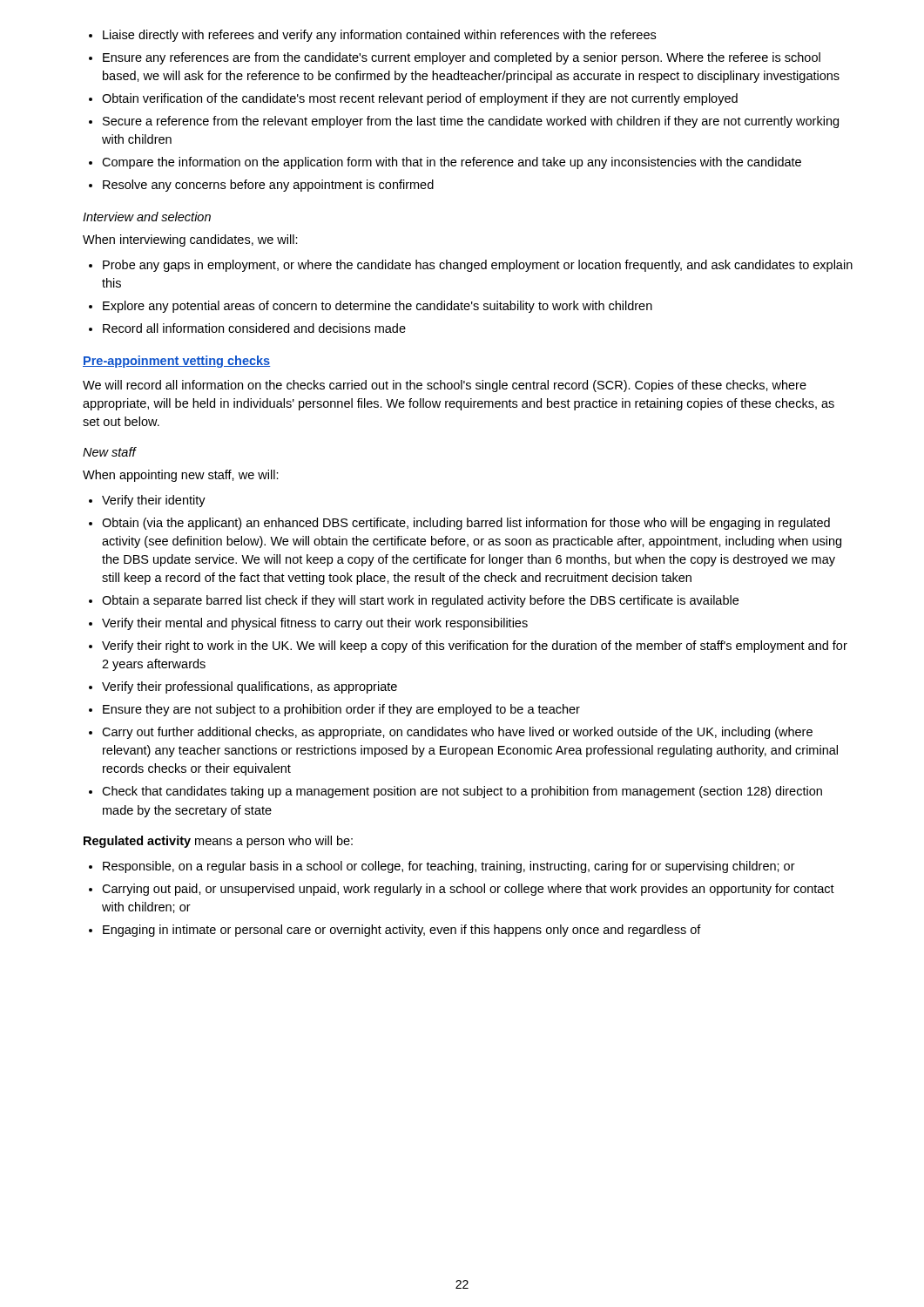This screenshot has width=924, height=1307.
Task: Locate the block of text that opens with "Verify their professional"
Action: 243,687
